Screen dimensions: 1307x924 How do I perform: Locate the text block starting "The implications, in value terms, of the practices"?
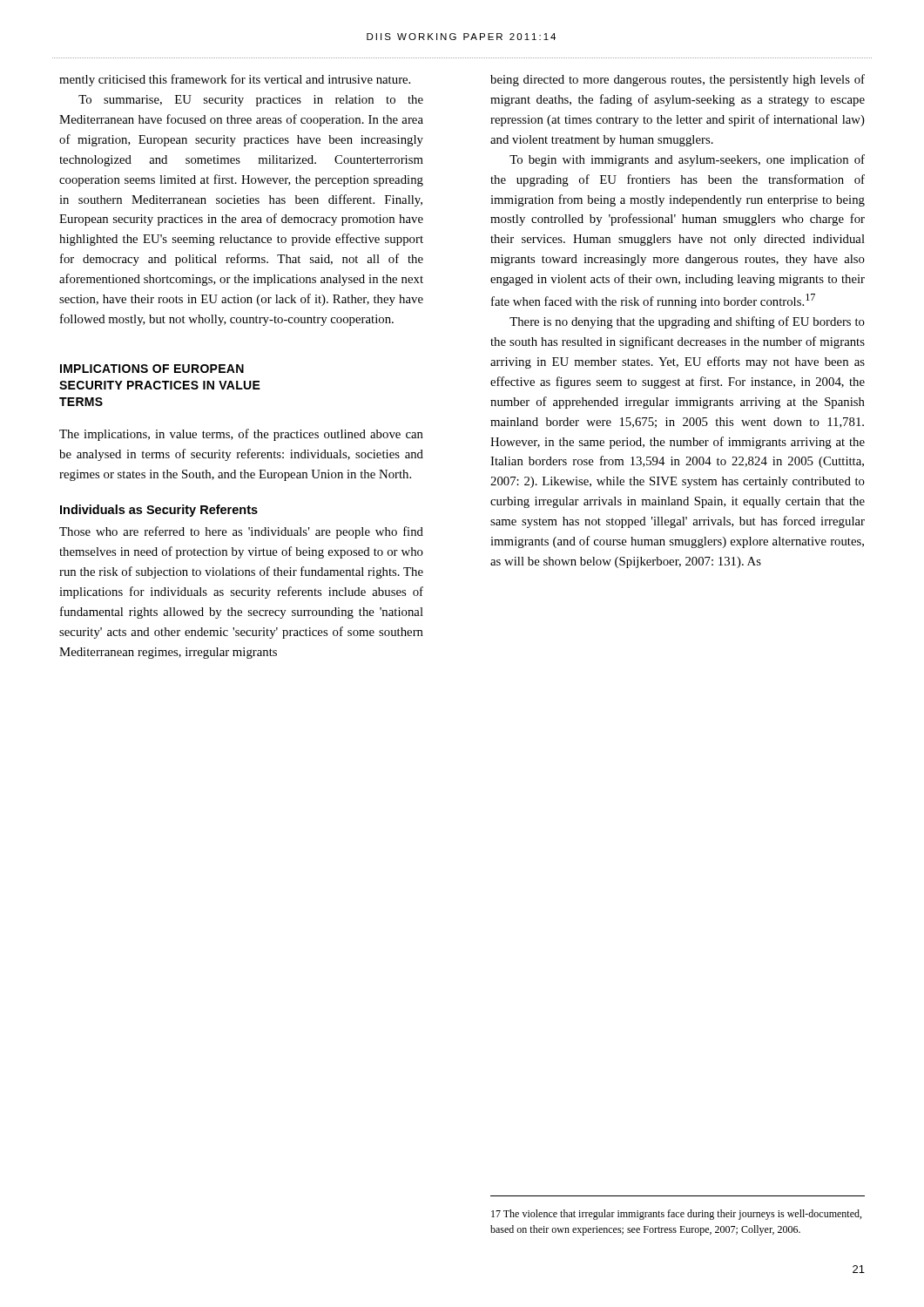click(x=241, y=454)
